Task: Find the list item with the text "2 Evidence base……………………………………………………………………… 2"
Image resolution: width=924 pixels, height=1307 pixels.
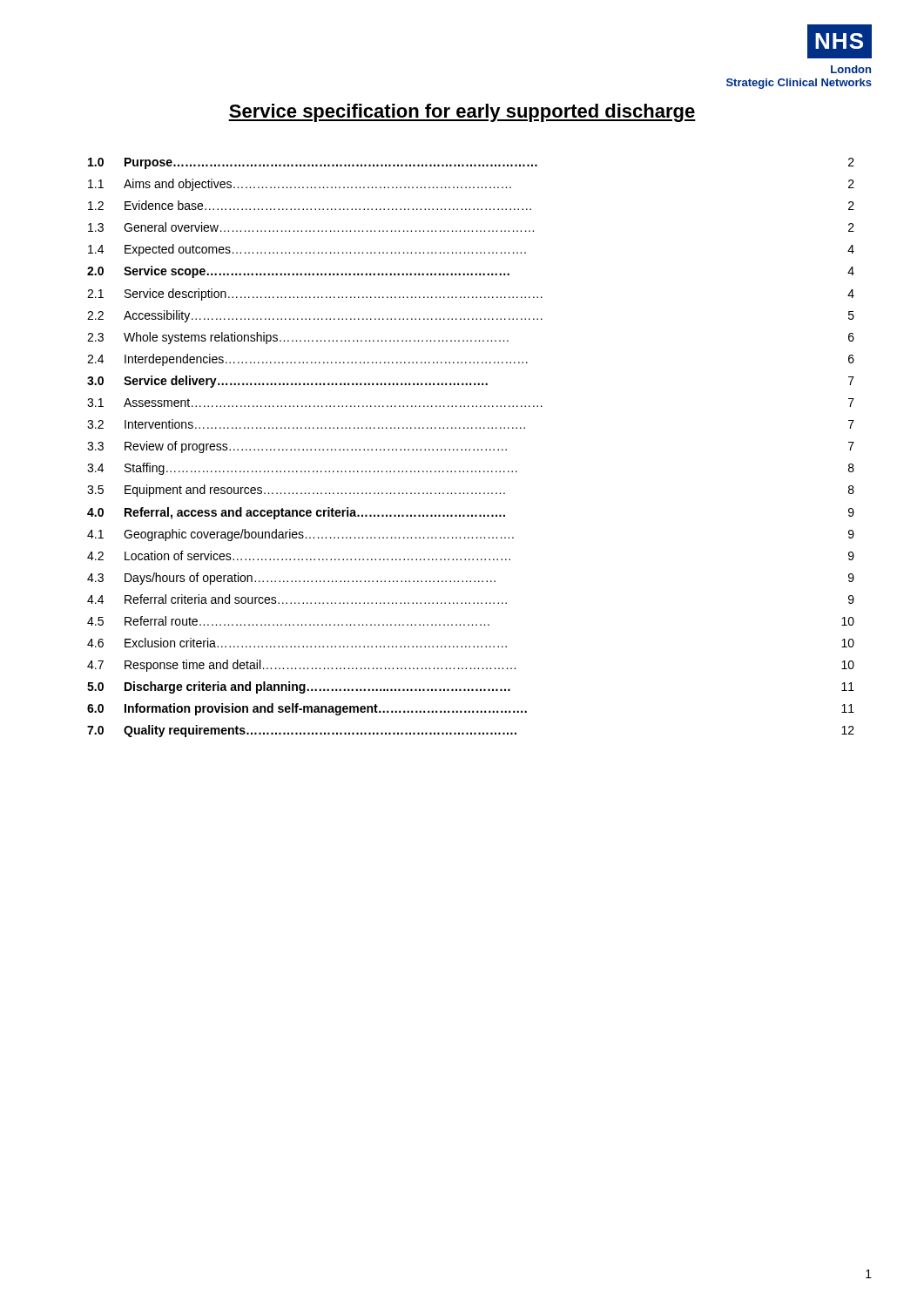Action: 471,206
